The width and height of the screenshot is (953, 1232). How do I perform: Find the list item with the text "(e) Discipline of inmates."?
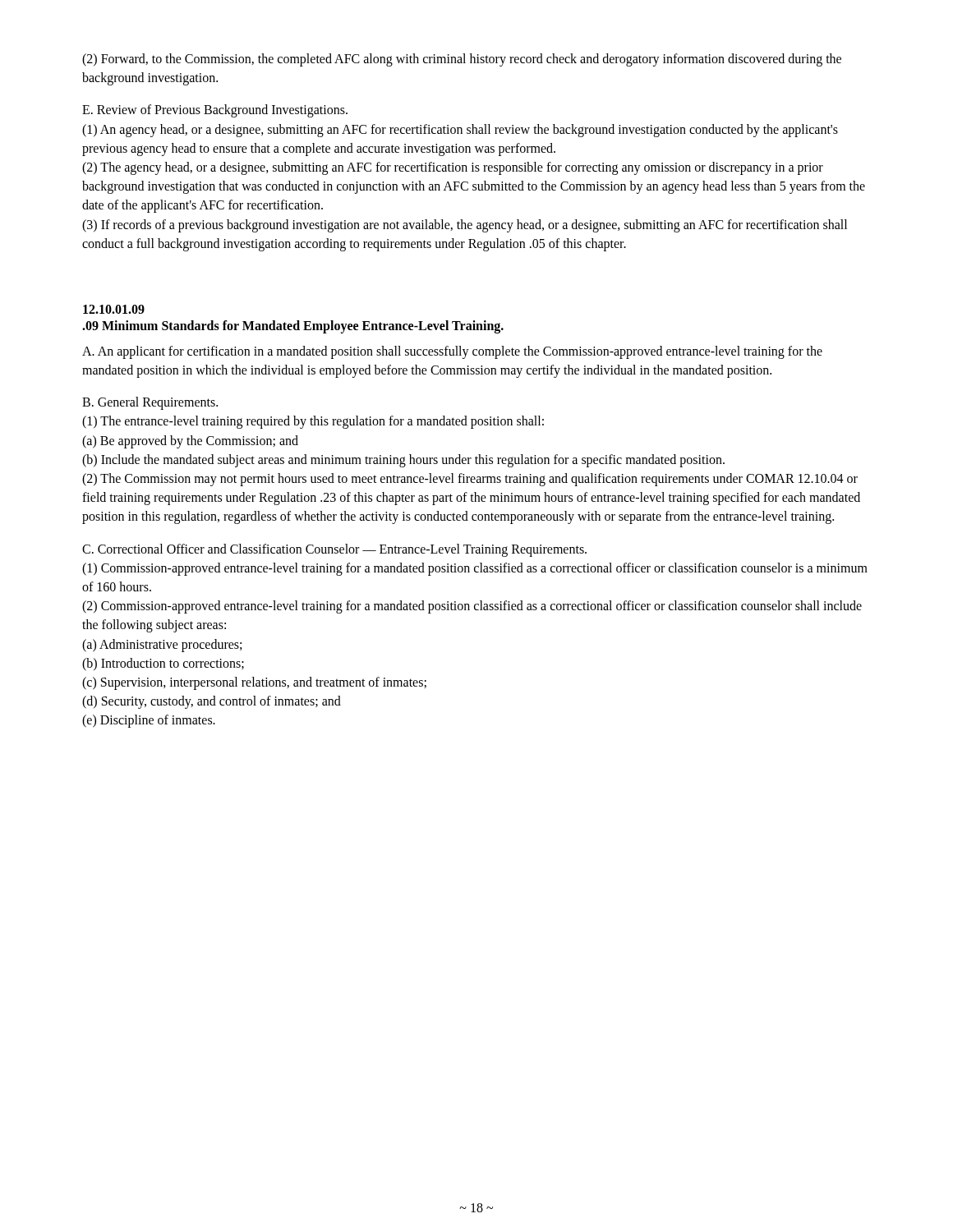pyautogui.click(x=149, y=720)
